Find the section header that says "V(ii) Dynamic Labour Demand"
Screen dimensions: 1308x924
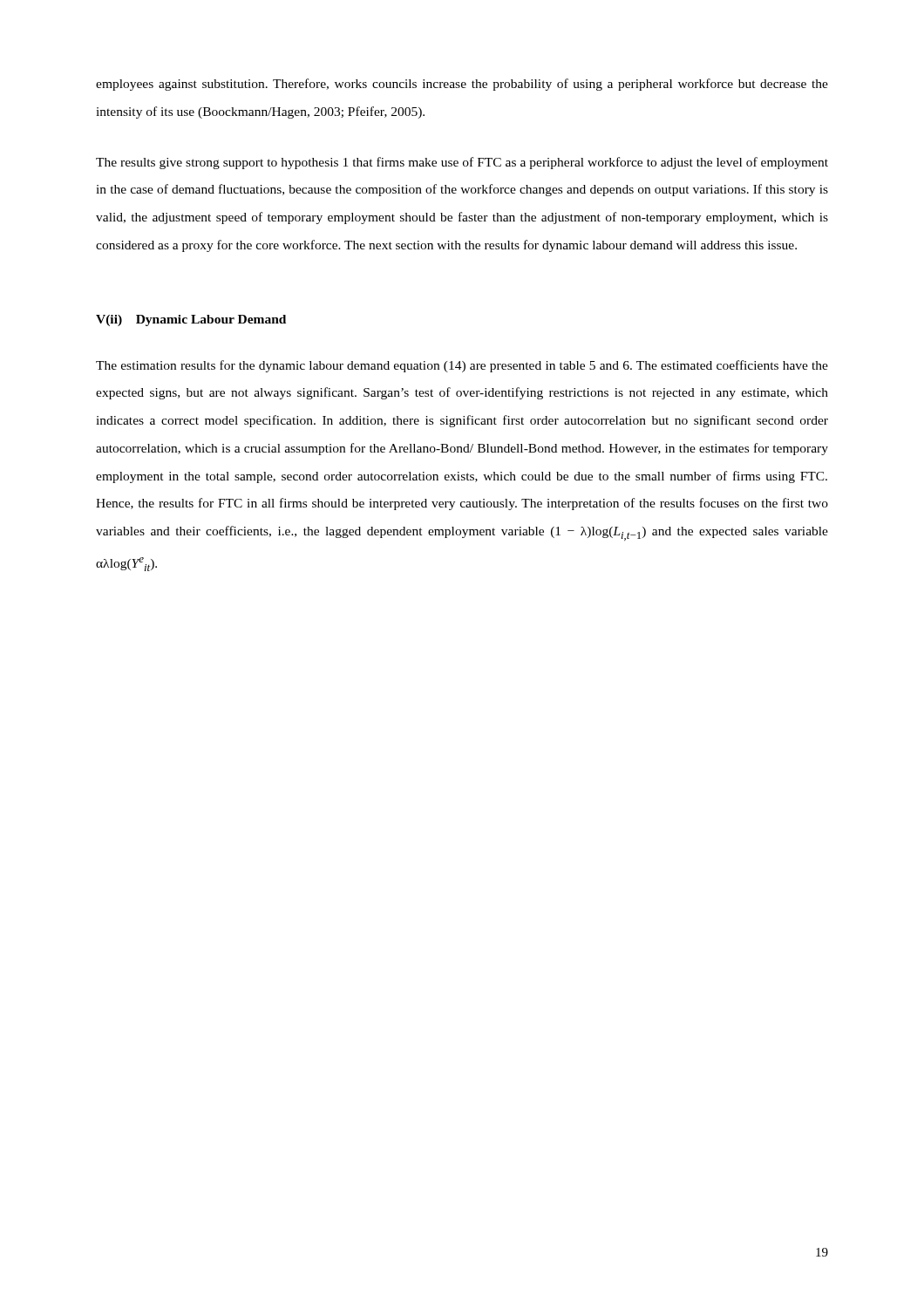[191, 318]
